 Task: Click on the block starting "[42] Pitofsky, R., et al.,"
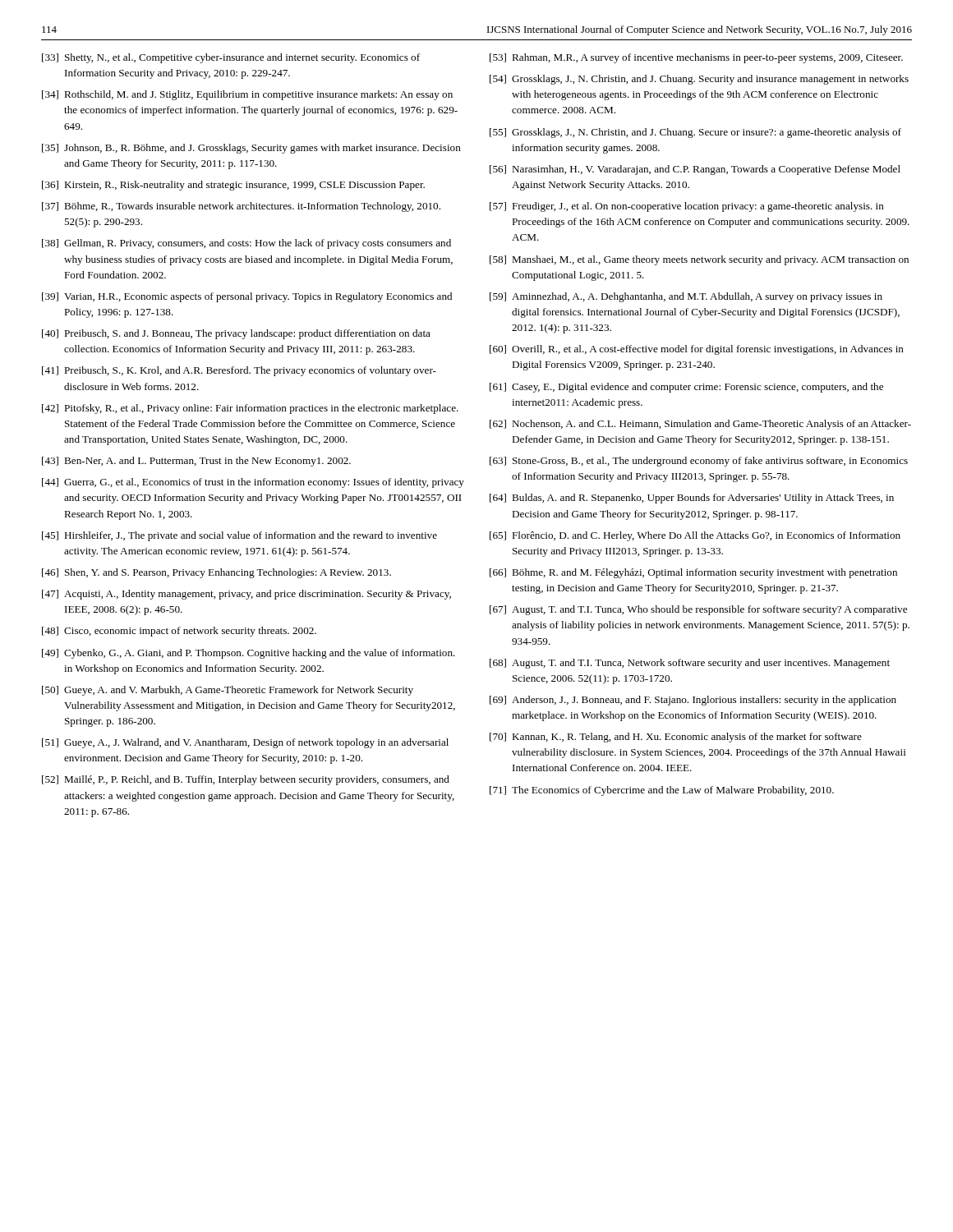[x=253, y=423]
